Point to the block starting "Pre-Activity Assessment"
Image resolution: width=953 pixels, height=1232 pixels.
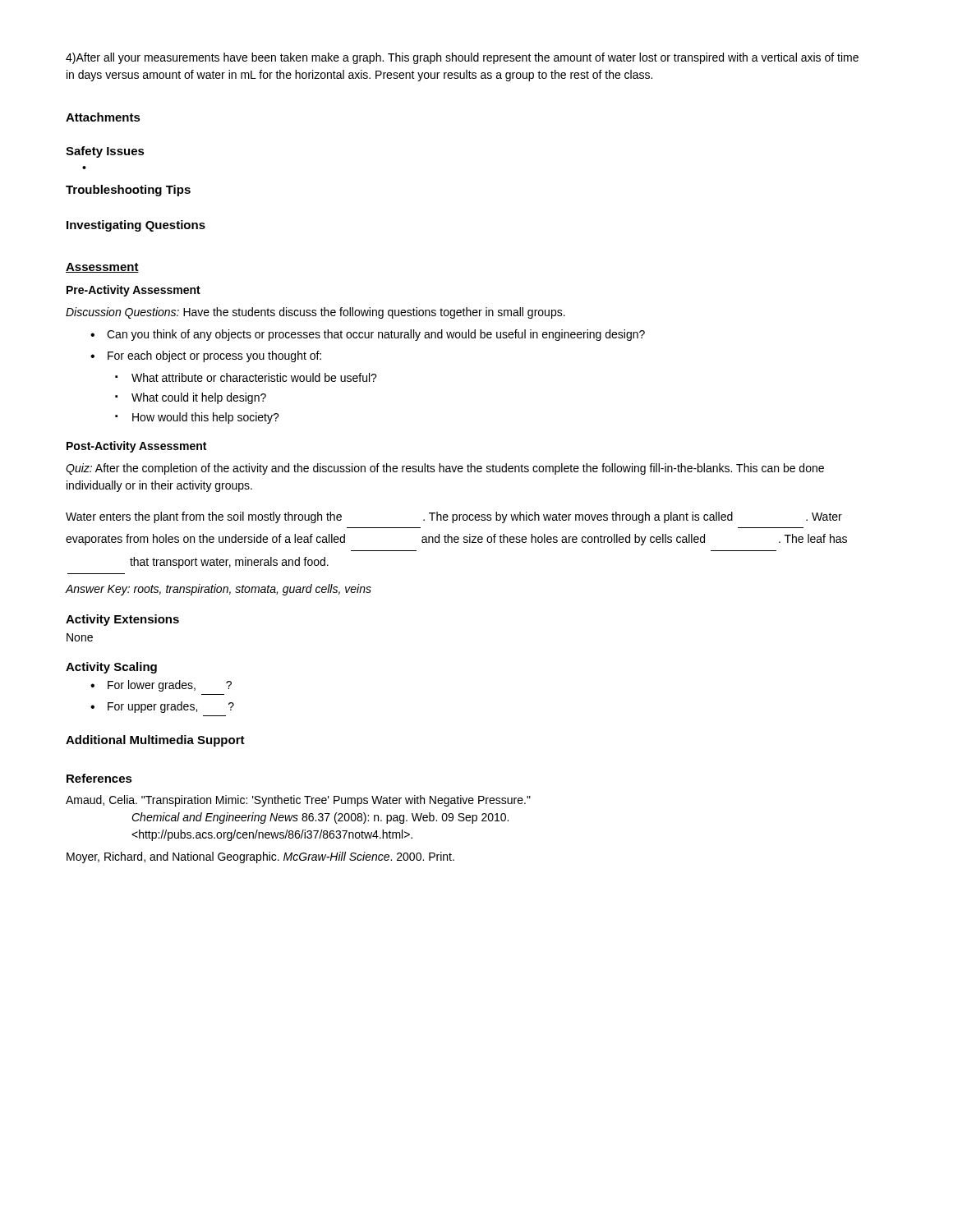click(133, 290)
